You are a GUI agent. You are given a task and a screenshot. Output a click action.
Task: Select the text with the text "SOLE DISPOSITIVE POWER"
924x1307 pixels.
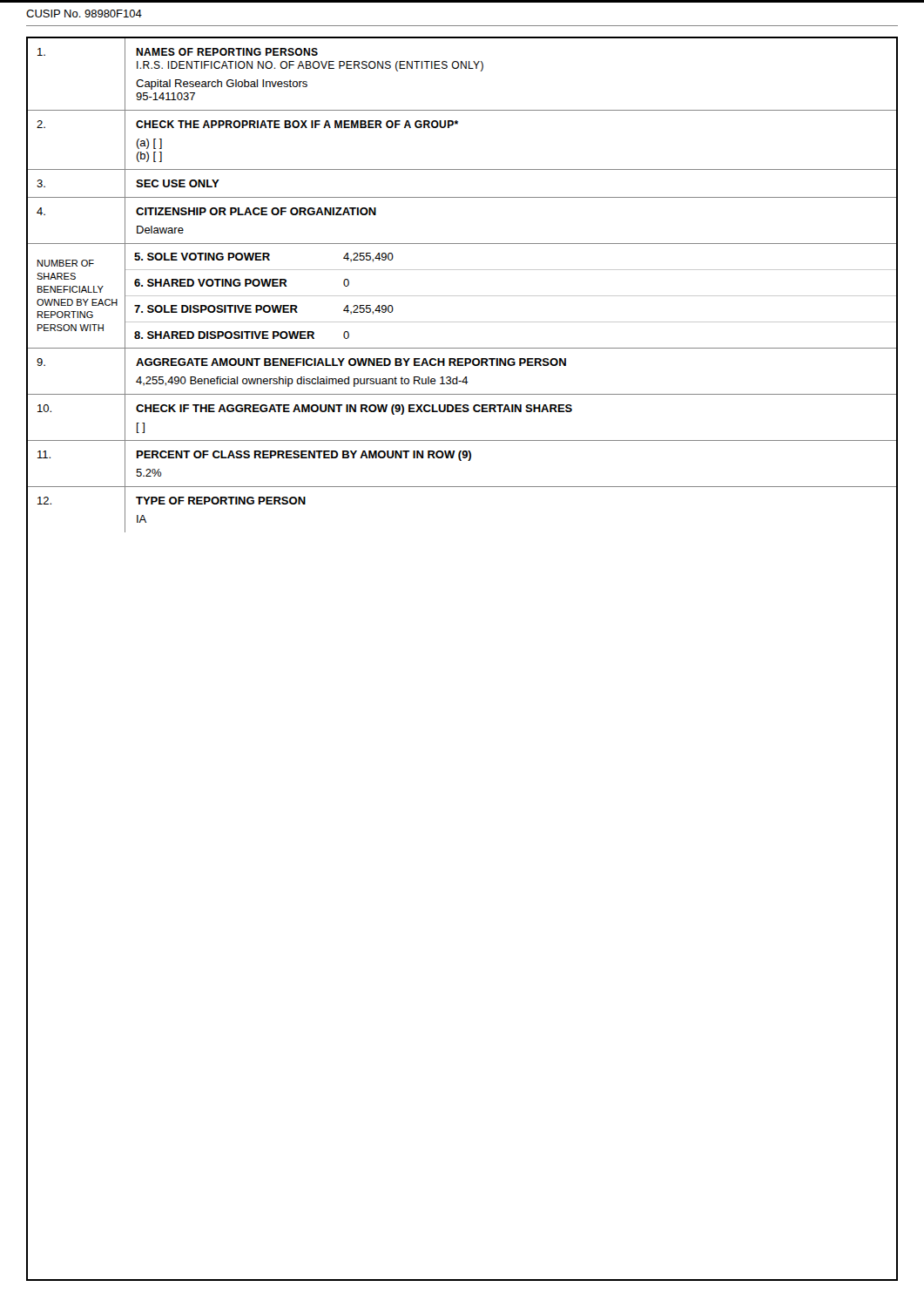tap(216, 309)
